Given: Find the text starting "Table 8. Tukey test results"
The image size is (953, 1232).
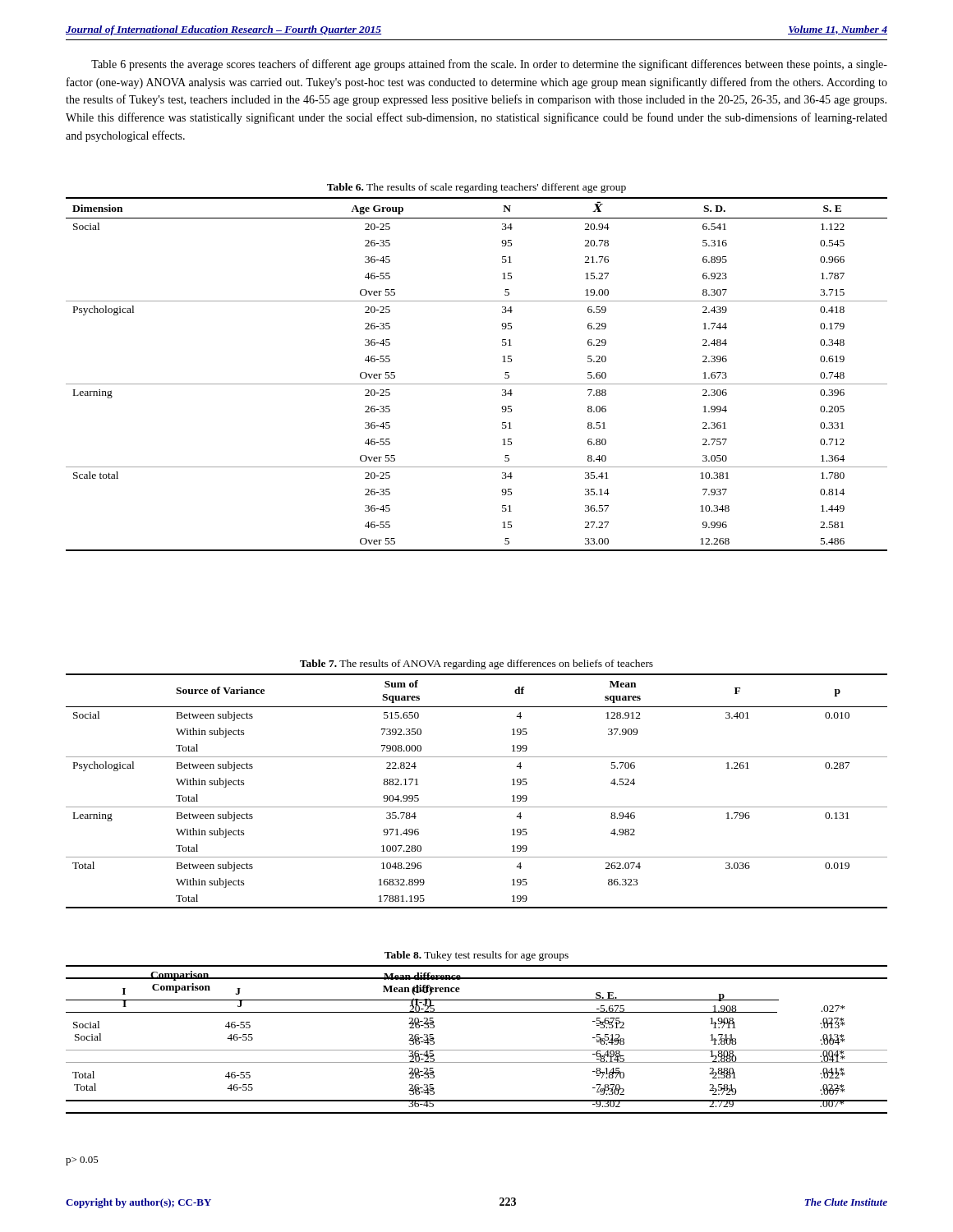Looking at the screenshot, I should 476,955.
